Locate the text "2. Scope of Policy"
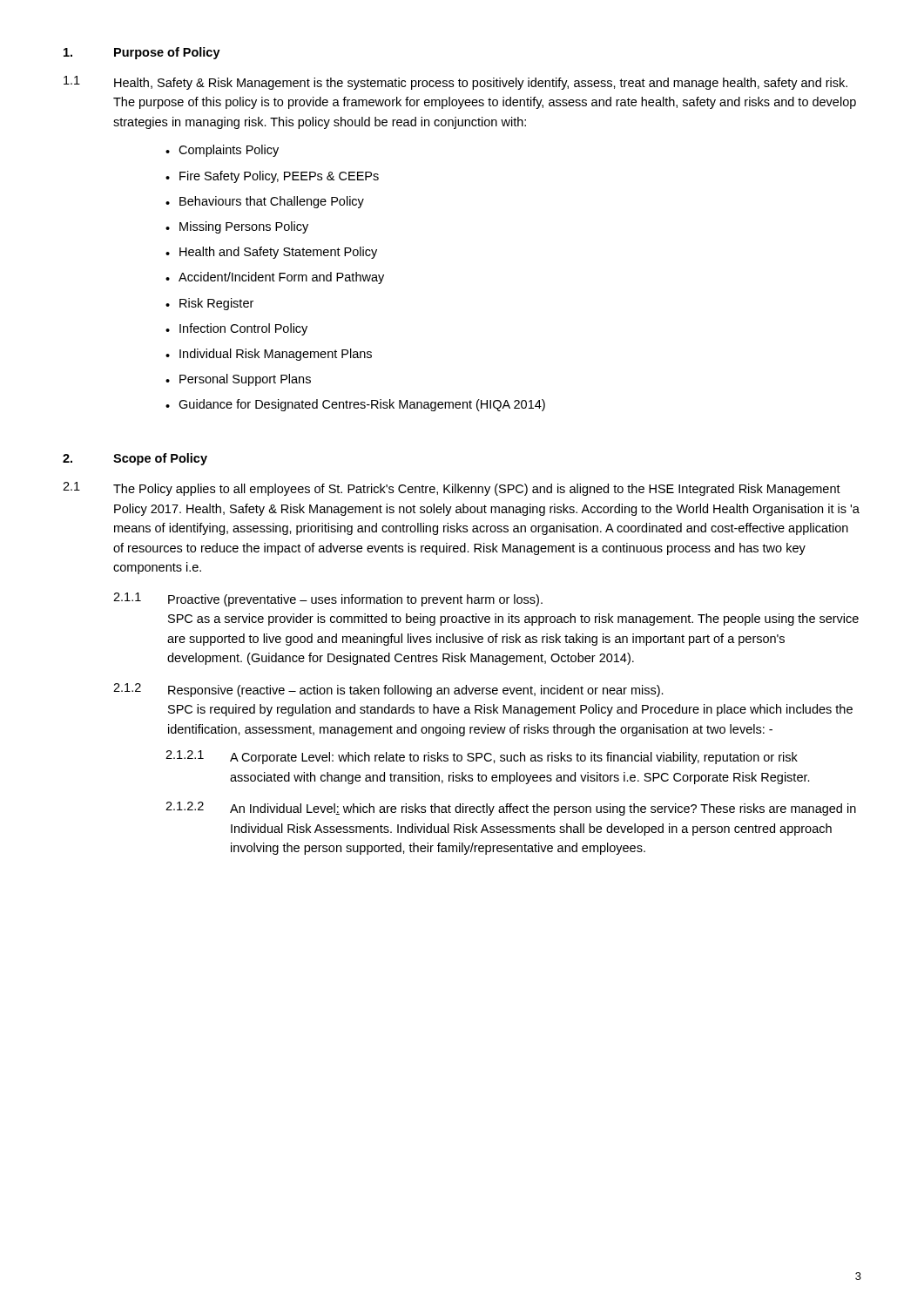 [x=135, y=459]
